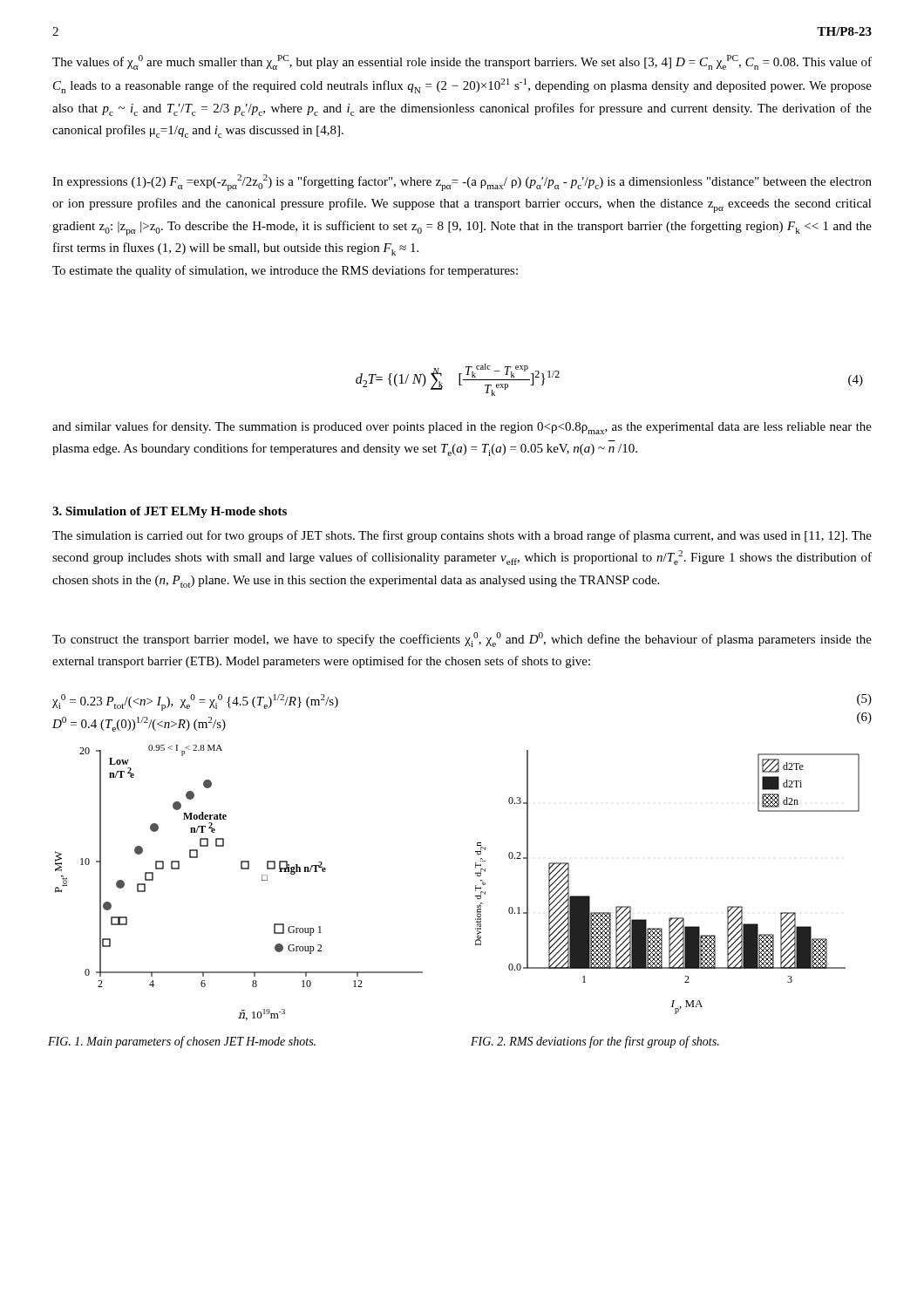Select the grouped bar chart

tap(680, 881)
